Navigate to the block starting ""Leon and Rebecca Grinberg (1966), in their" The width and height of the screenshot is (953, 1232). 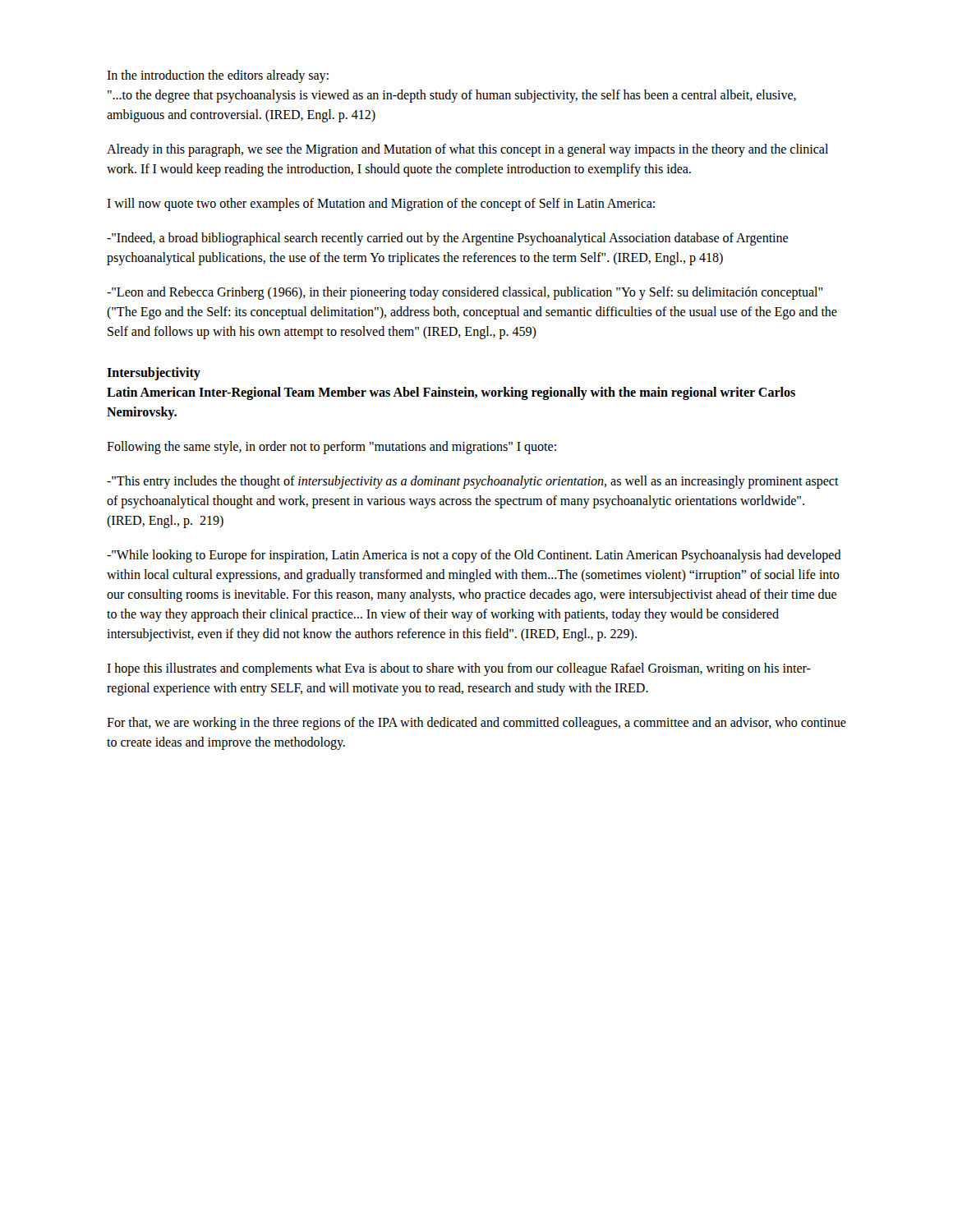pos(472,312)
